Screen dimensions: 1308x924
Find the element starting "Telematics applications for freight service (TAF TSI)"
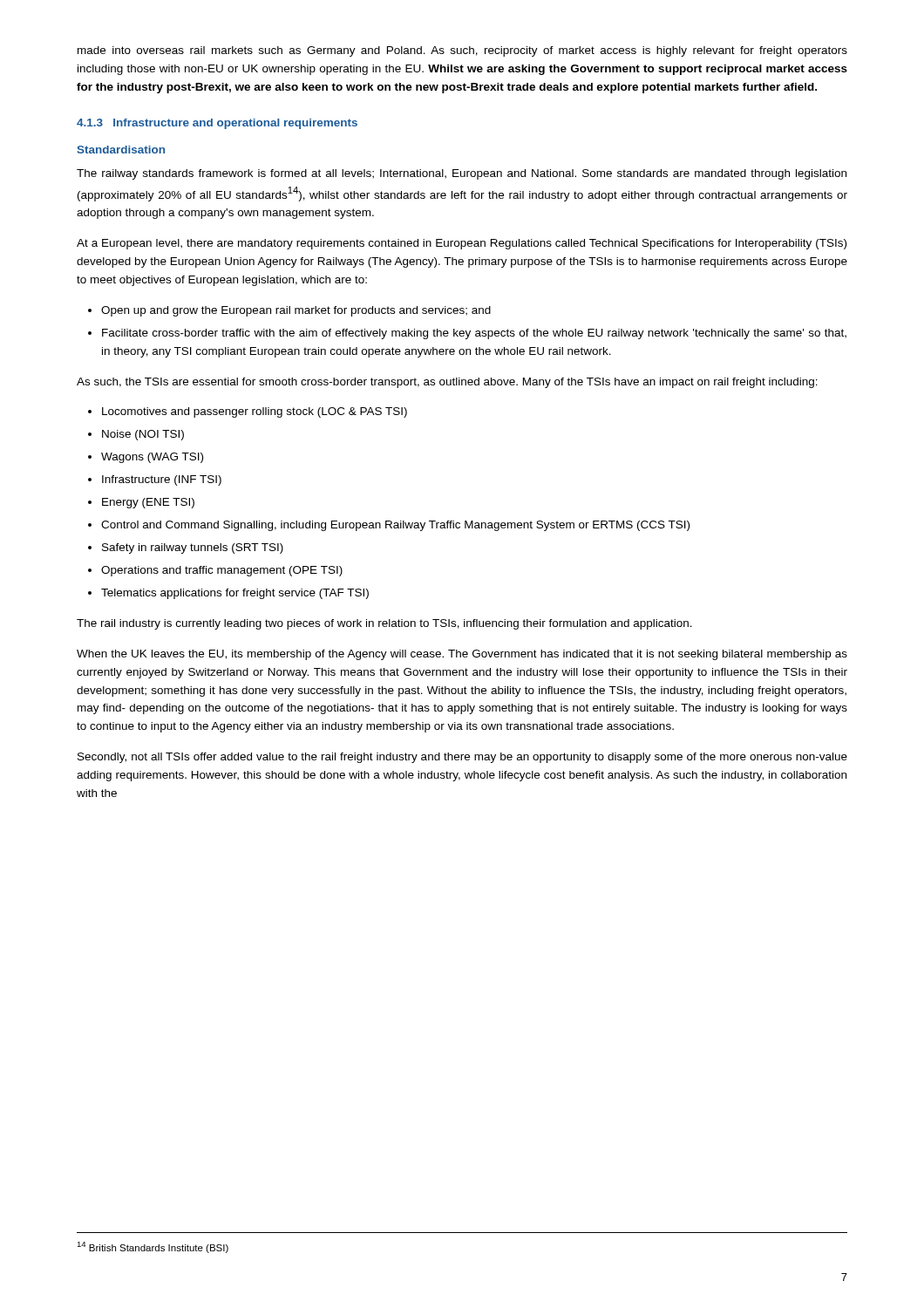pyautogui.click(x=235, y=592)
